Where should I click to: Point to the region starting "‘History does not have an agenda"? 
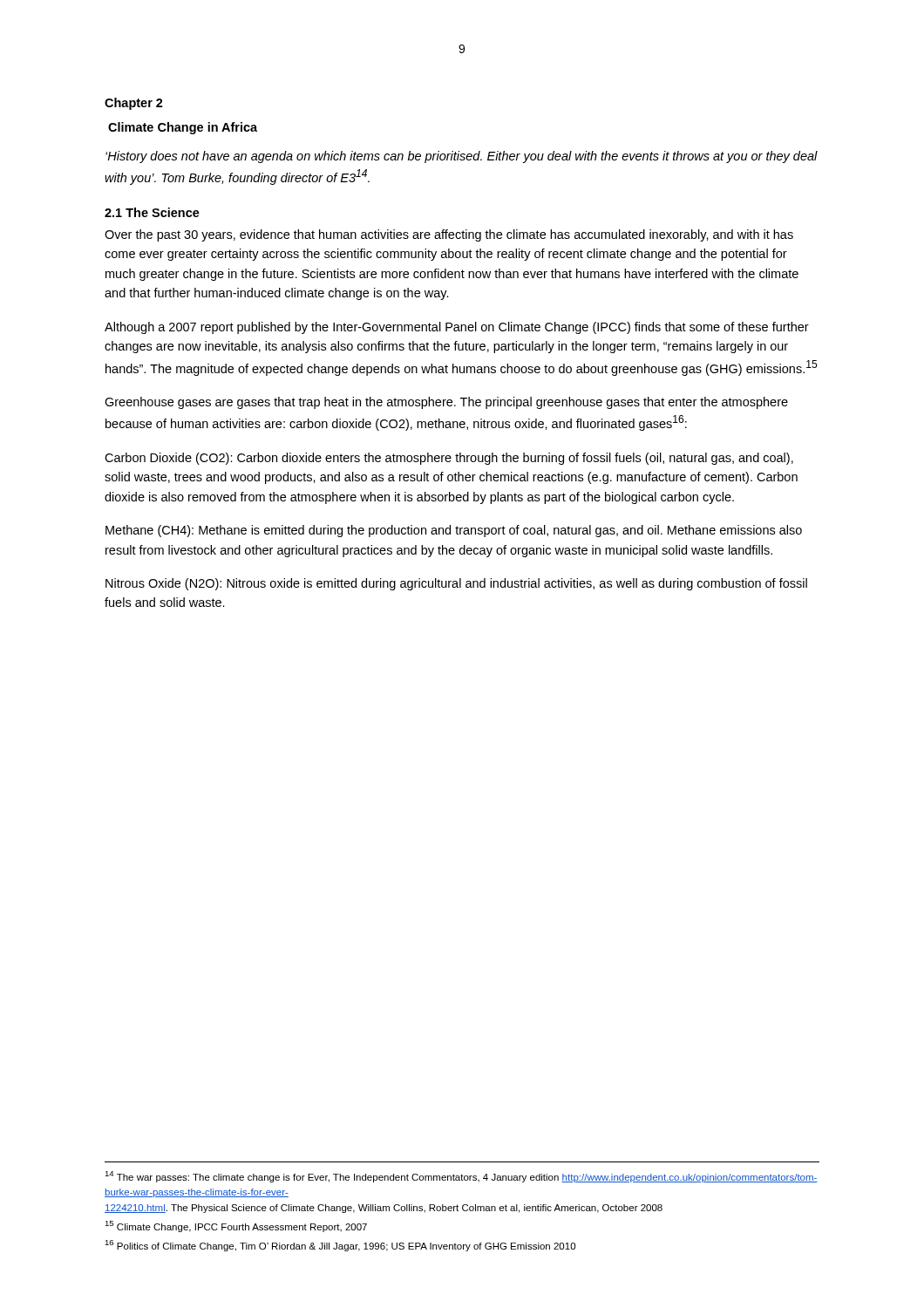click(x=462, y=167)
